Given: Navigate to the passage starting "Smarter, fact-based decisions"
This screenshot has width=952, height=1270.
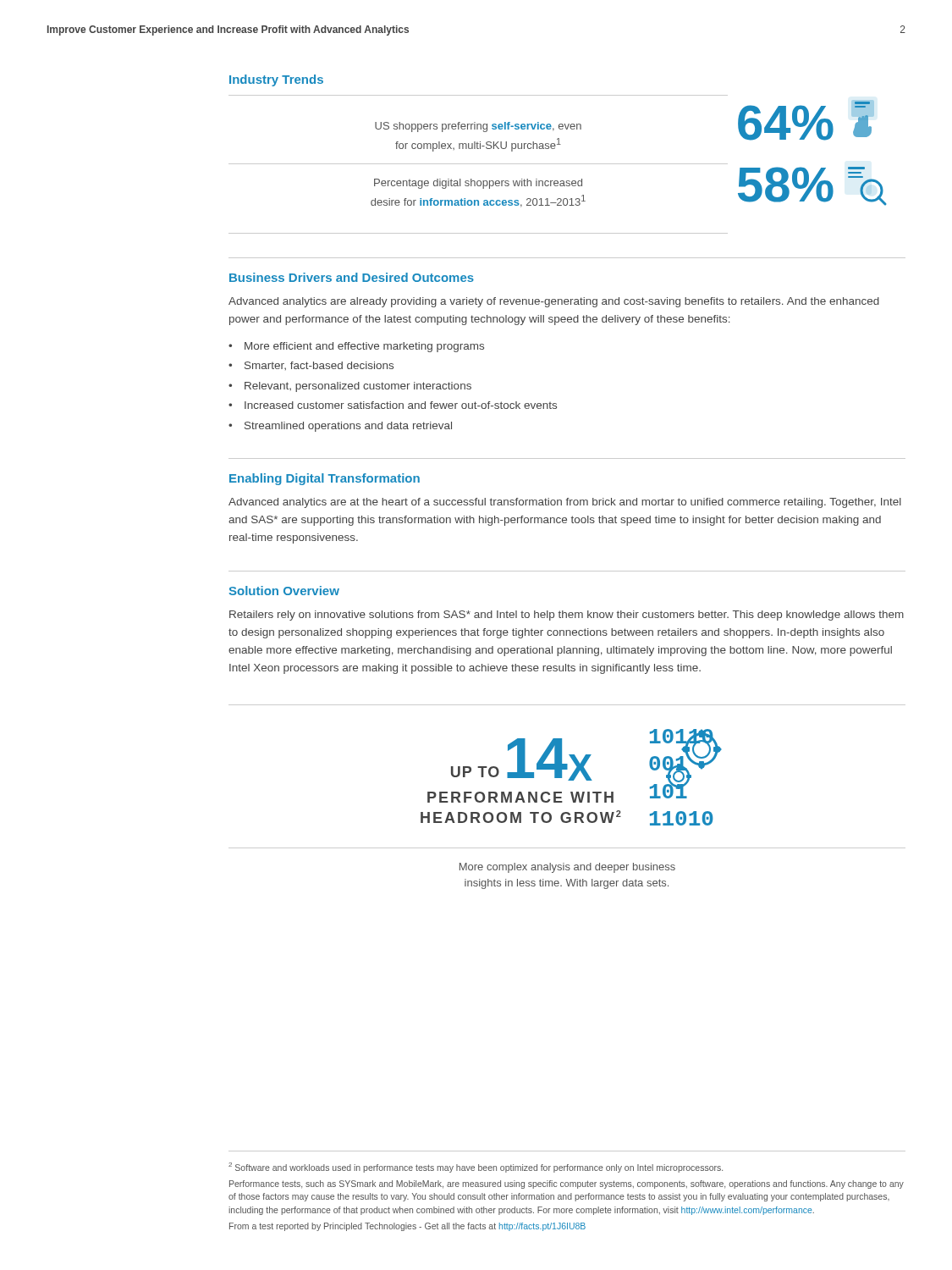Looking at the screenshot, I should coord(319,365).
